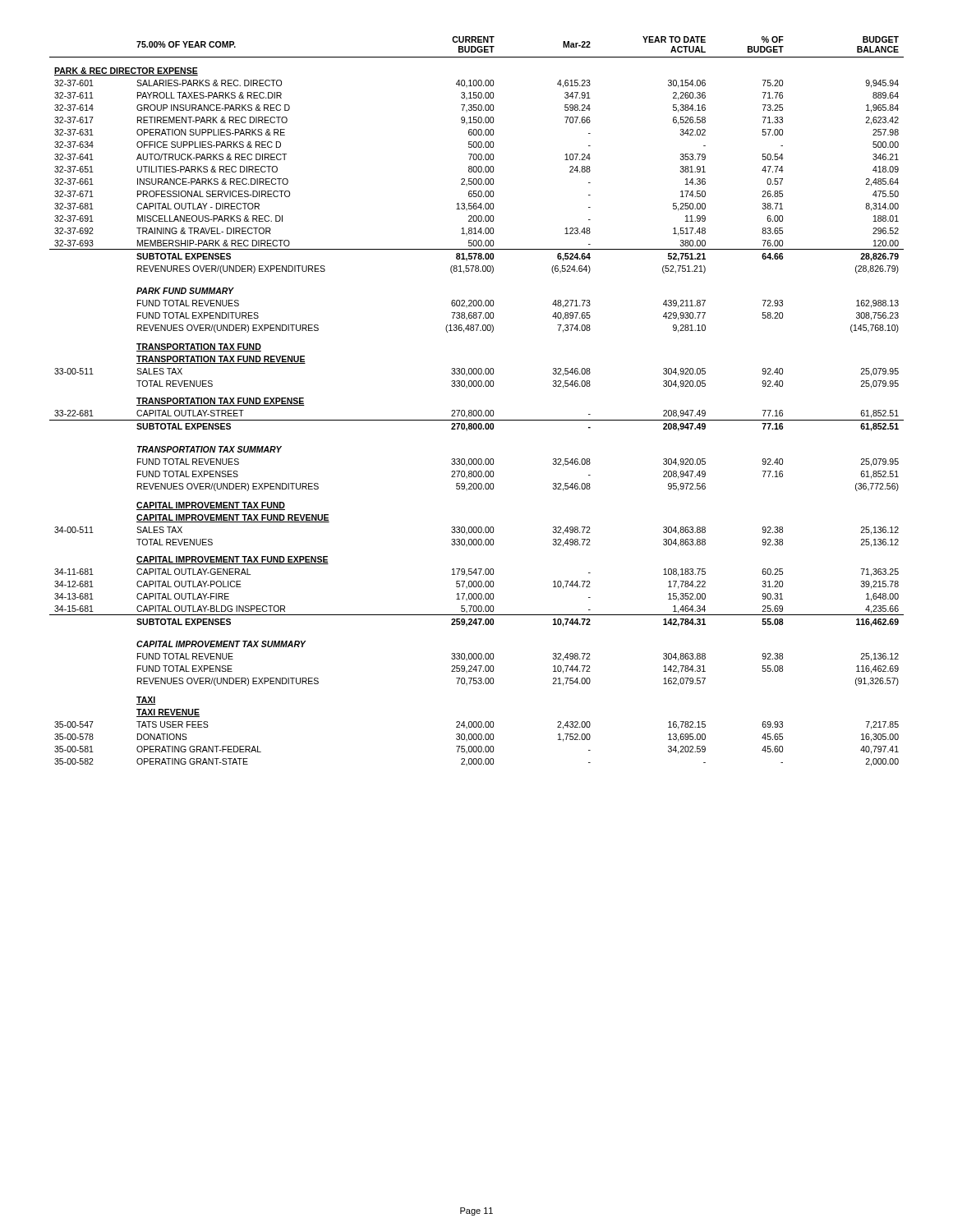Viewport: 953px width, 1232px height.
Task: Find the table that mentions "TRANSPORTATION TAX FUND"
Action: click(x=476, y=400)
